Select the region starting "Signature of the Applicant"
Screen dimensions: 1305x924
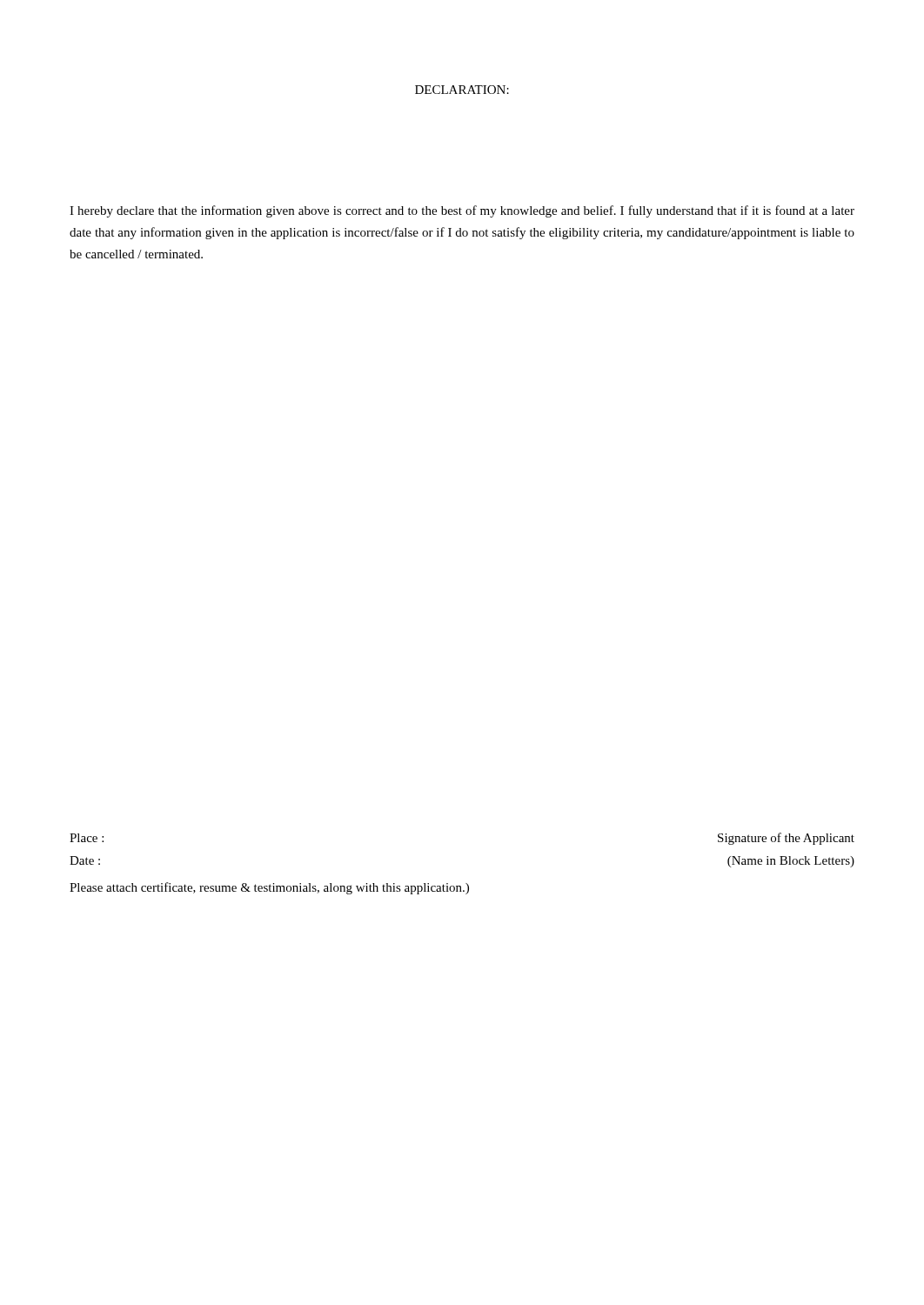point(786,838)
